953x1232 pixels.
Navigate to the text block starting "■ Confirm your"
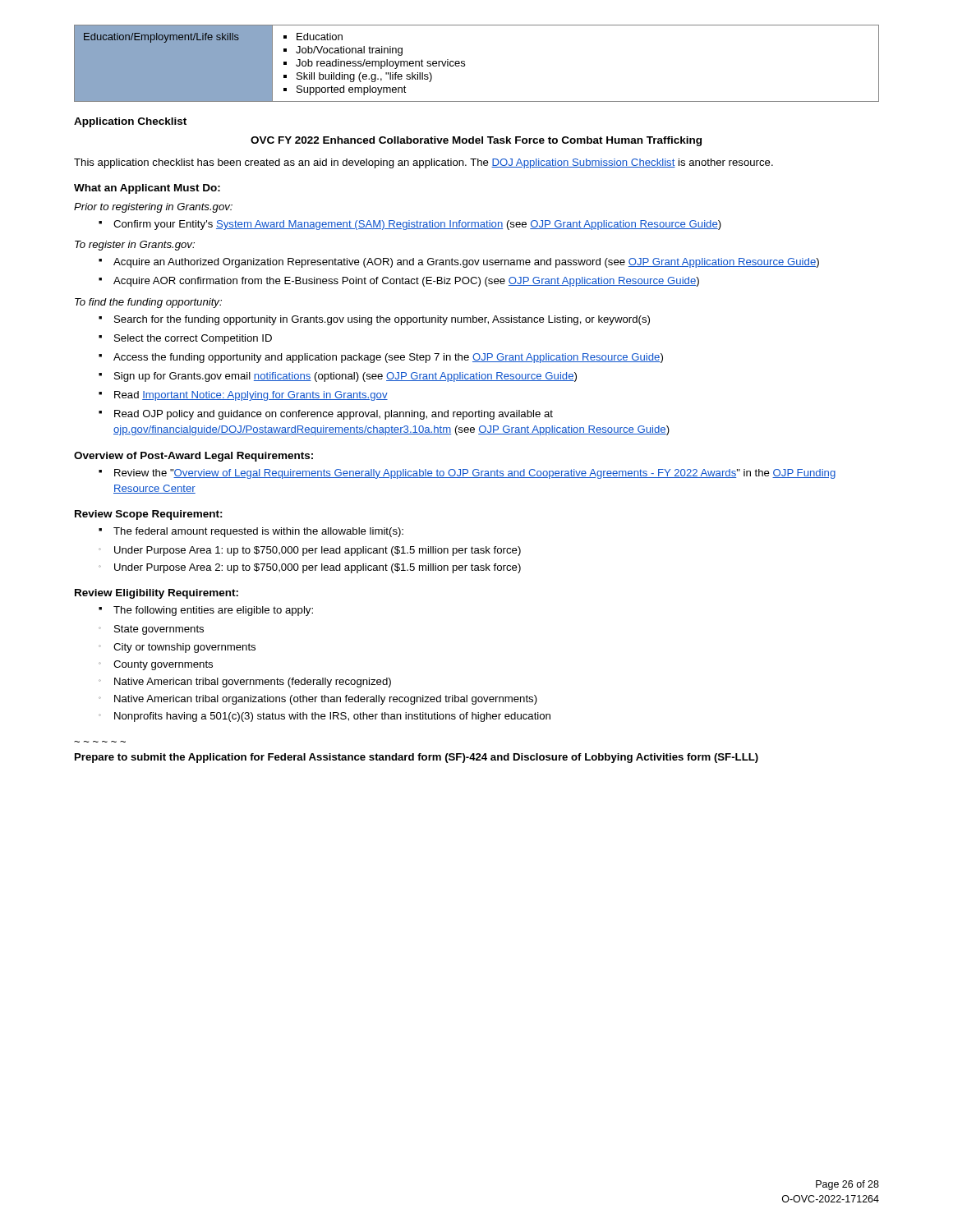489,224
